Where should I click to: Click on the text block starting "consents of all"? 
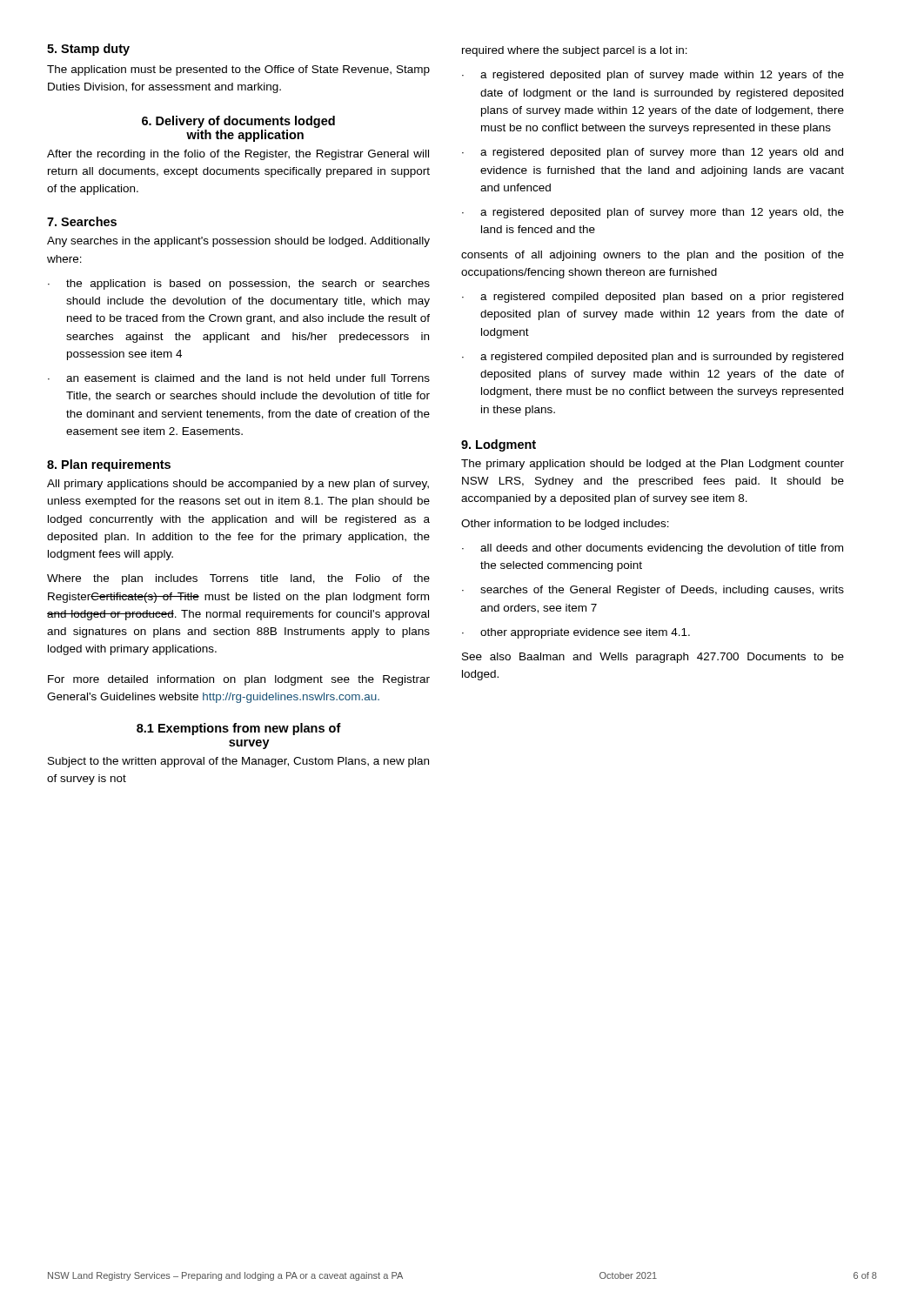tap(653, 263)
